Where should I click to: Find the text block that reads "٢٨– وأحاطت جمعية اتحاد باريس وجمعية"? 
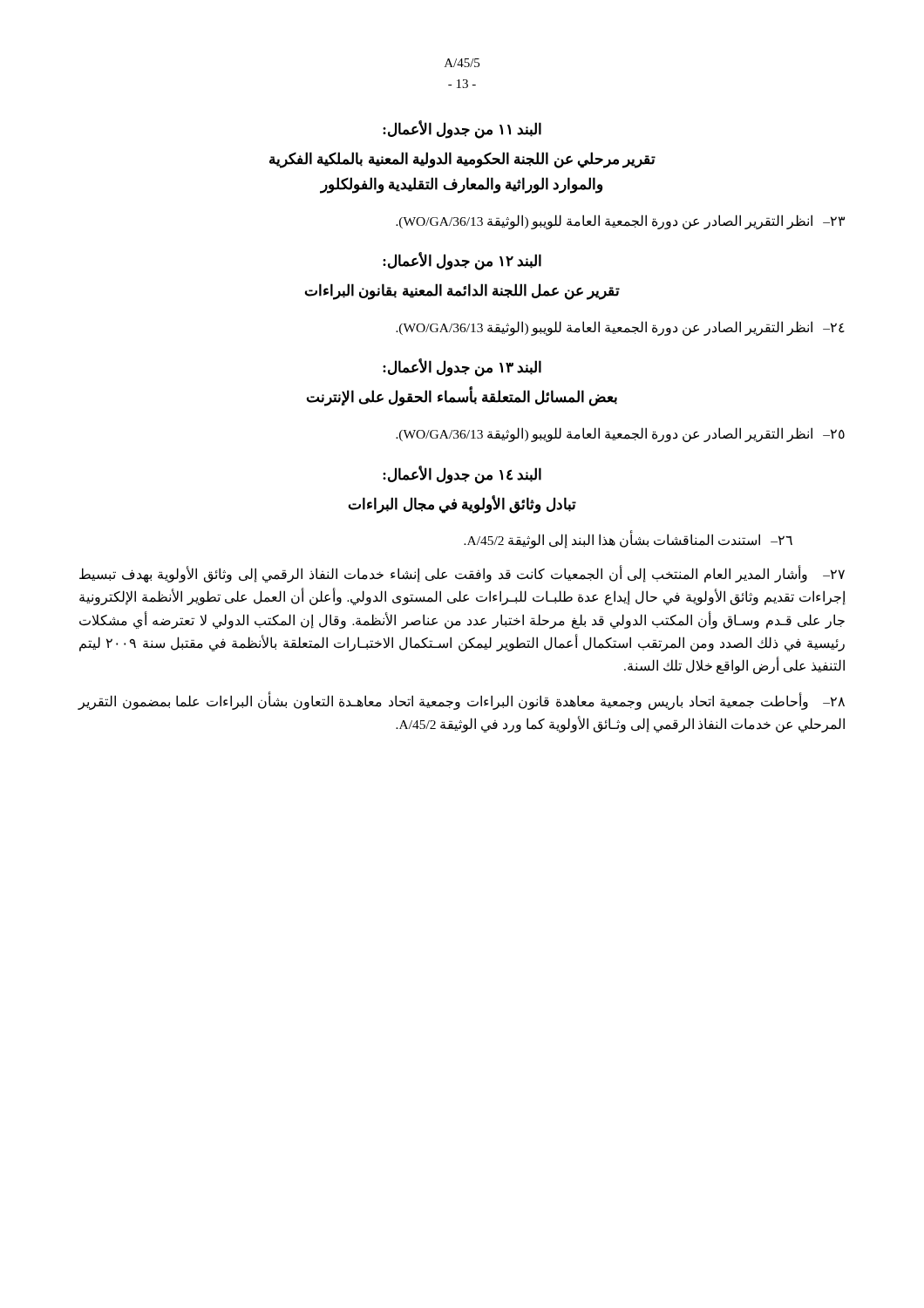click(462, 713)
